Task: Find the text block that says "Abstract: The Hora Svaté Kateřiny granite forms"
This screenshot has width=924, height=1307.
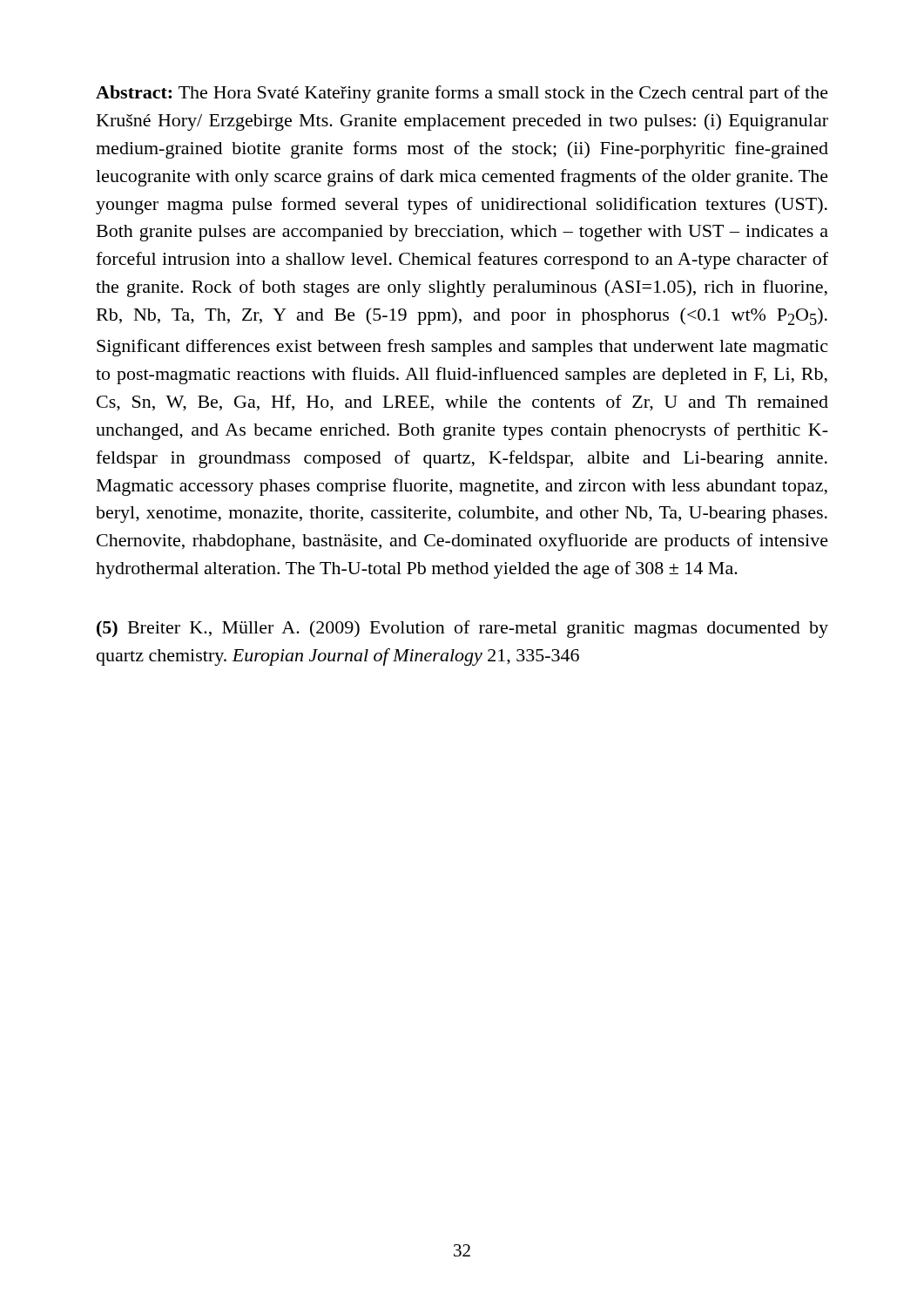Action: [x=462, y=330]
